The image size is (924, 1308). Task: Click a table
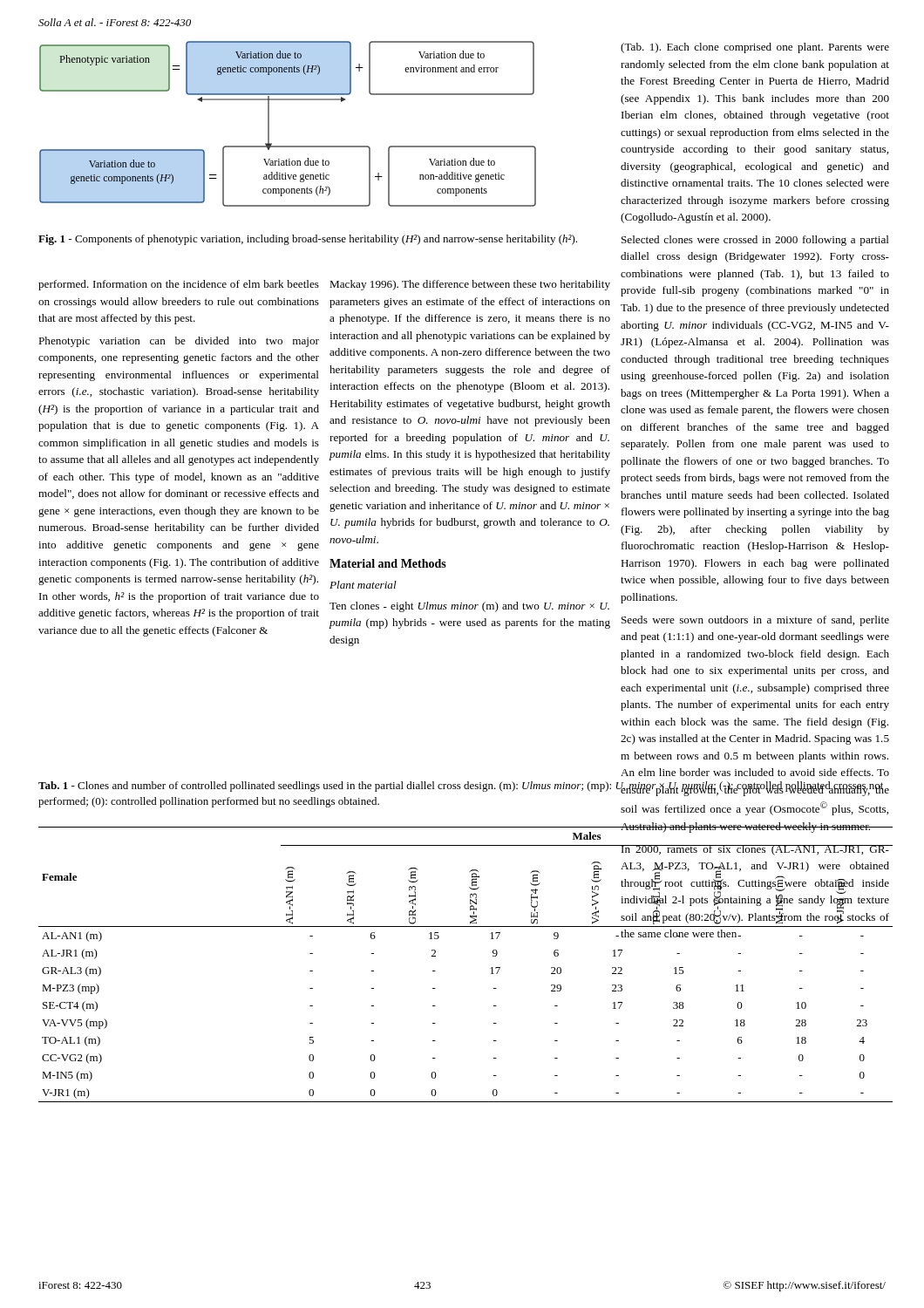coord(465,964)
